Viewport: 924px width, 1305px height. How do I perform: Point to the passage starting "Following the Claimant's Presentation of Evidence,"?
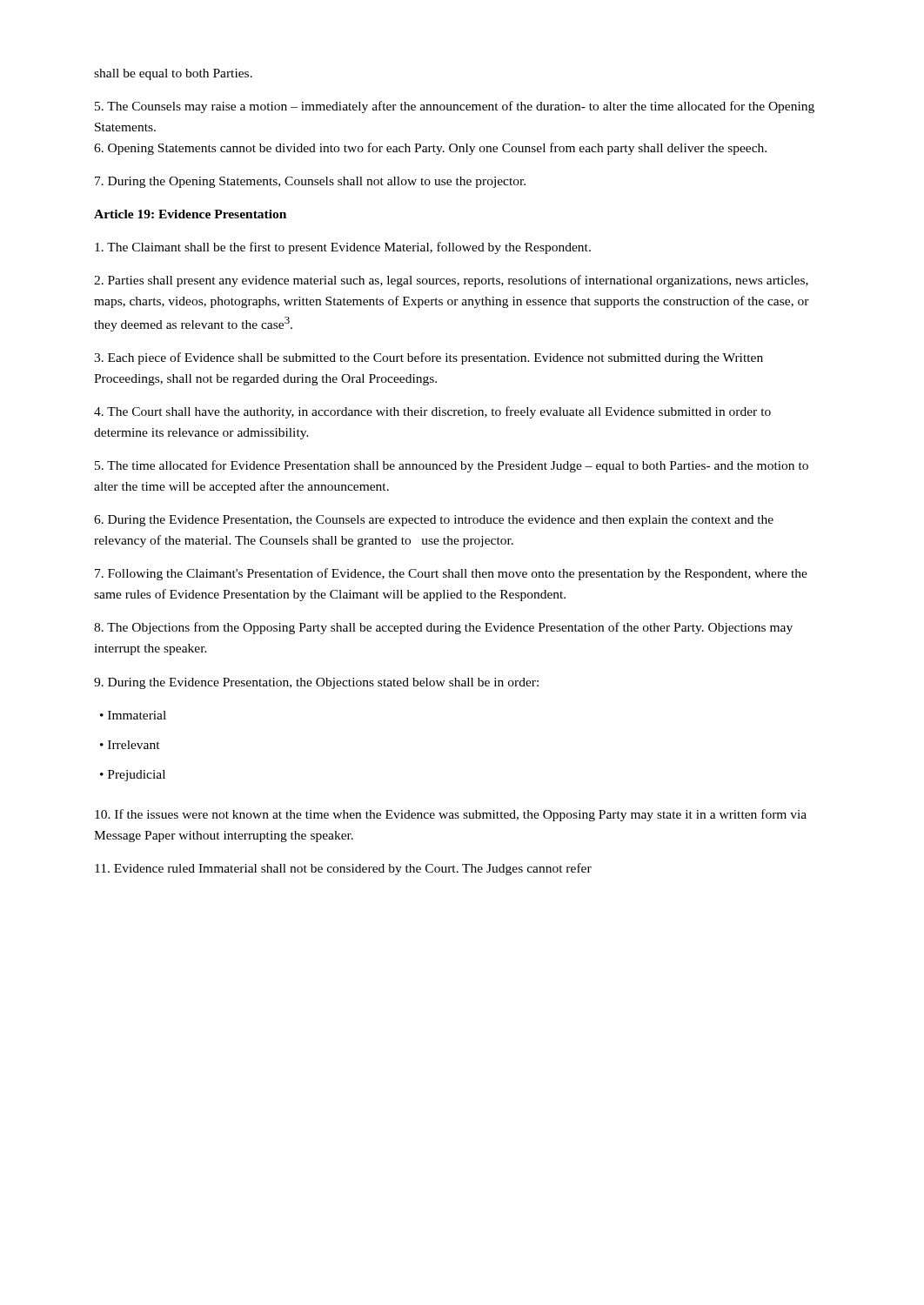[451, 584]
